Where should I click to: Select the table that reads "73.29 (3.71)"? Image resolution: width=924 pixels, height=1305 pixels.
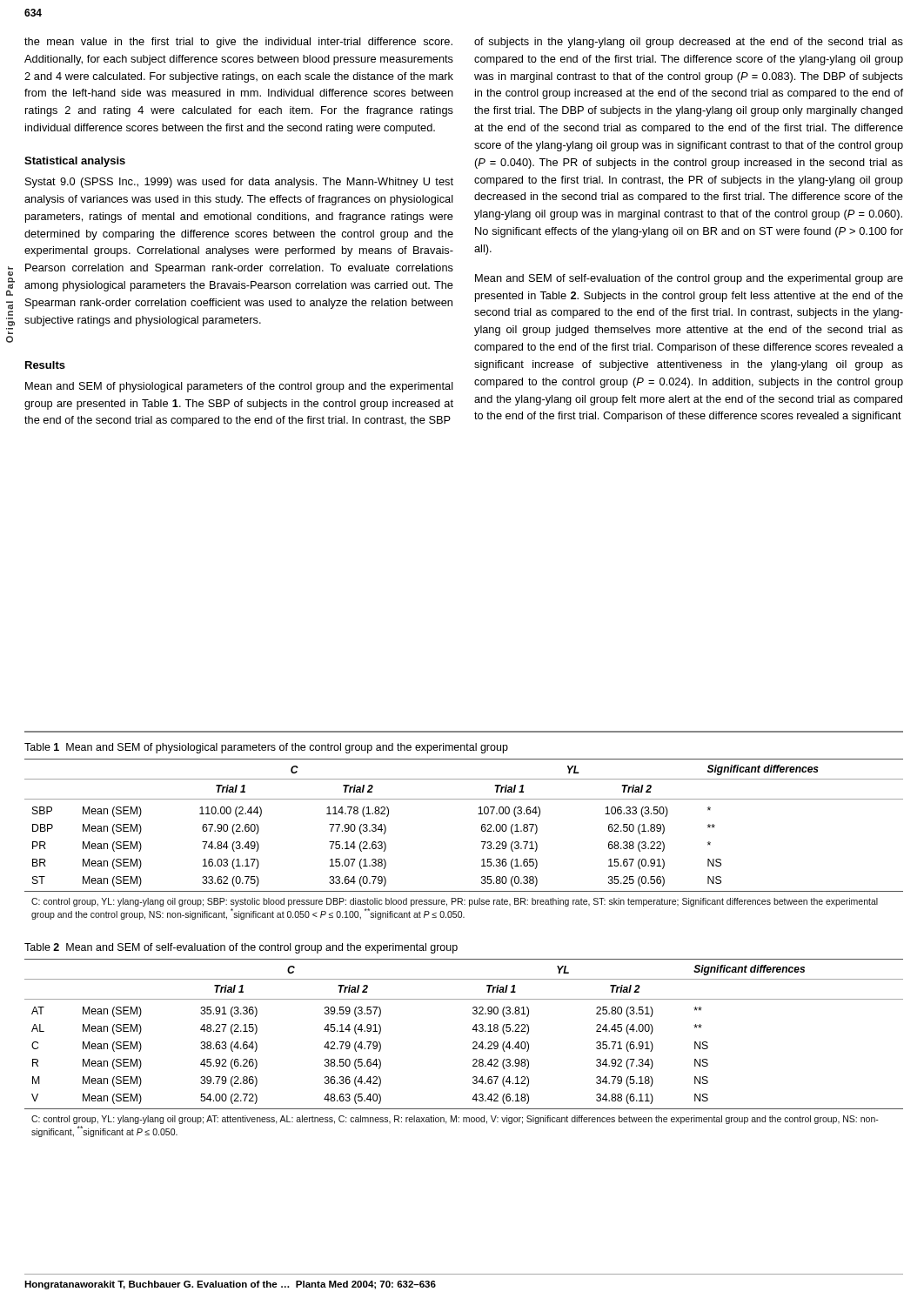[x=464, y=840]
